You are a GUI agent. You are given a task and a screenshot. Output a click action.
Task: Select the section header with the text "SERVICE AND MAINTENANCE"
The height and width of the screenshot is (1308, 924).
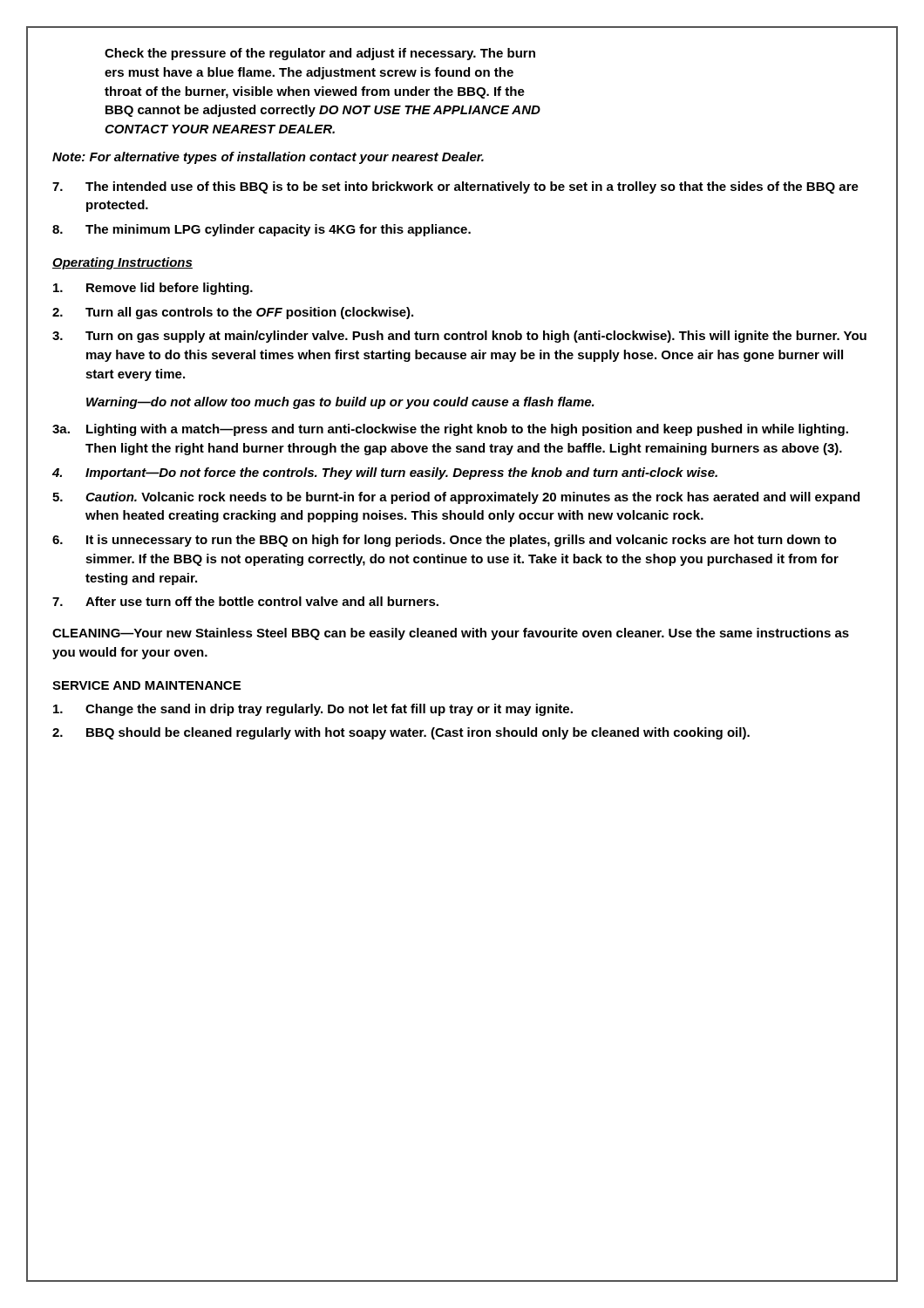pyautogui.click(x=147, y=685)
